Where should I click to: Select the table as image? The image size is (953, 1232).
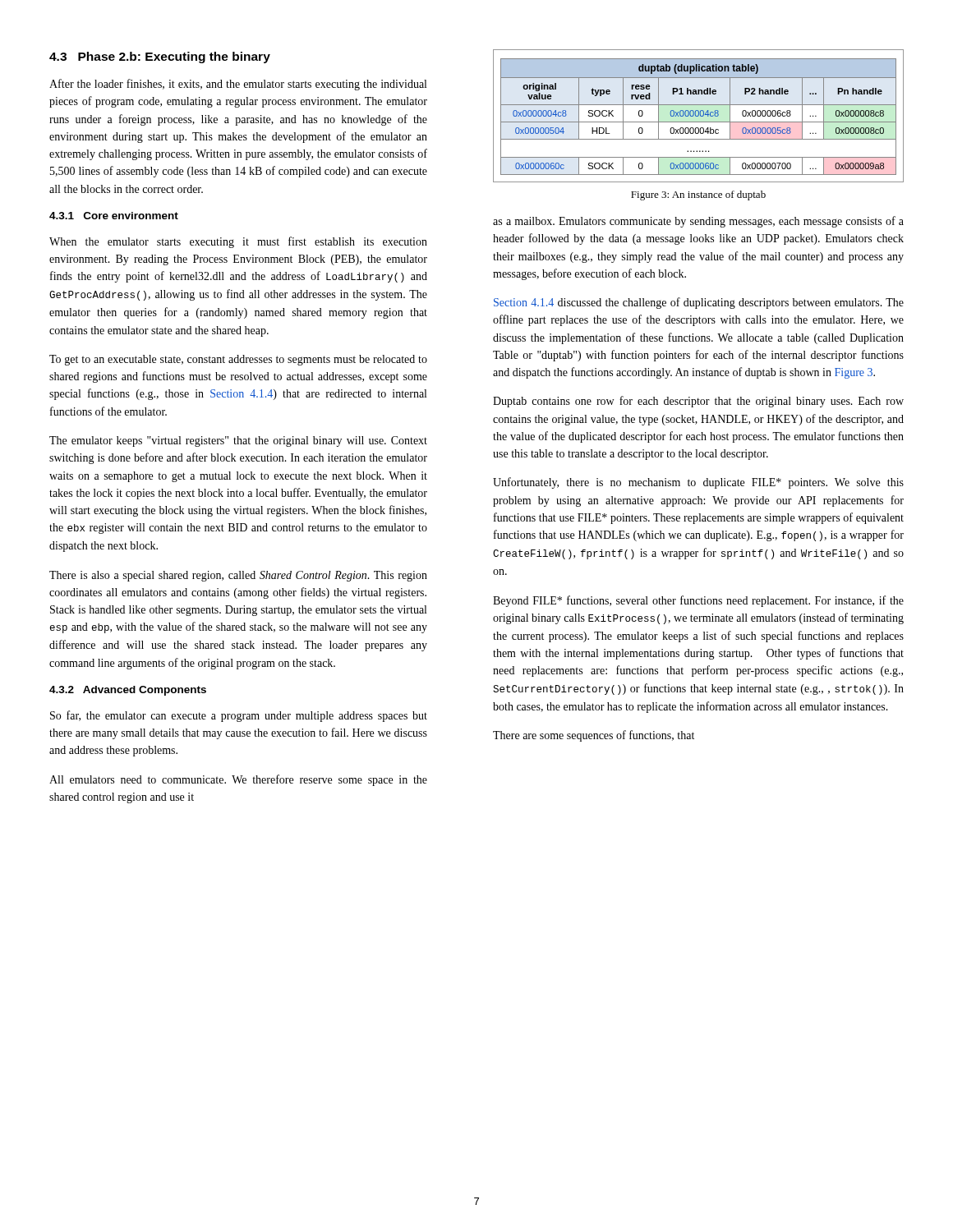(x=698, y=116)
